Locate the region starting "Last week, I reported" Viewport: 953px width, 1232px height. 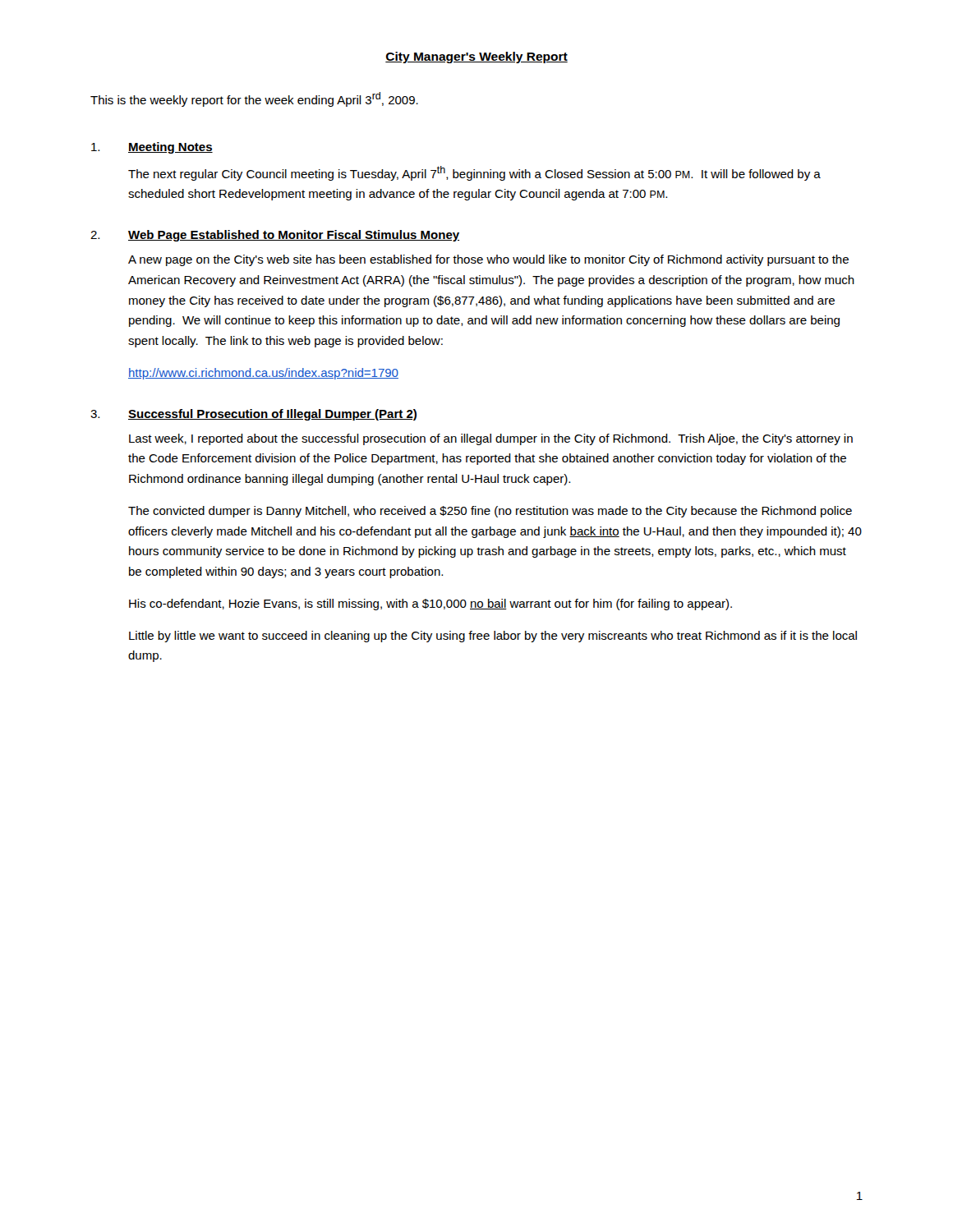495,459
